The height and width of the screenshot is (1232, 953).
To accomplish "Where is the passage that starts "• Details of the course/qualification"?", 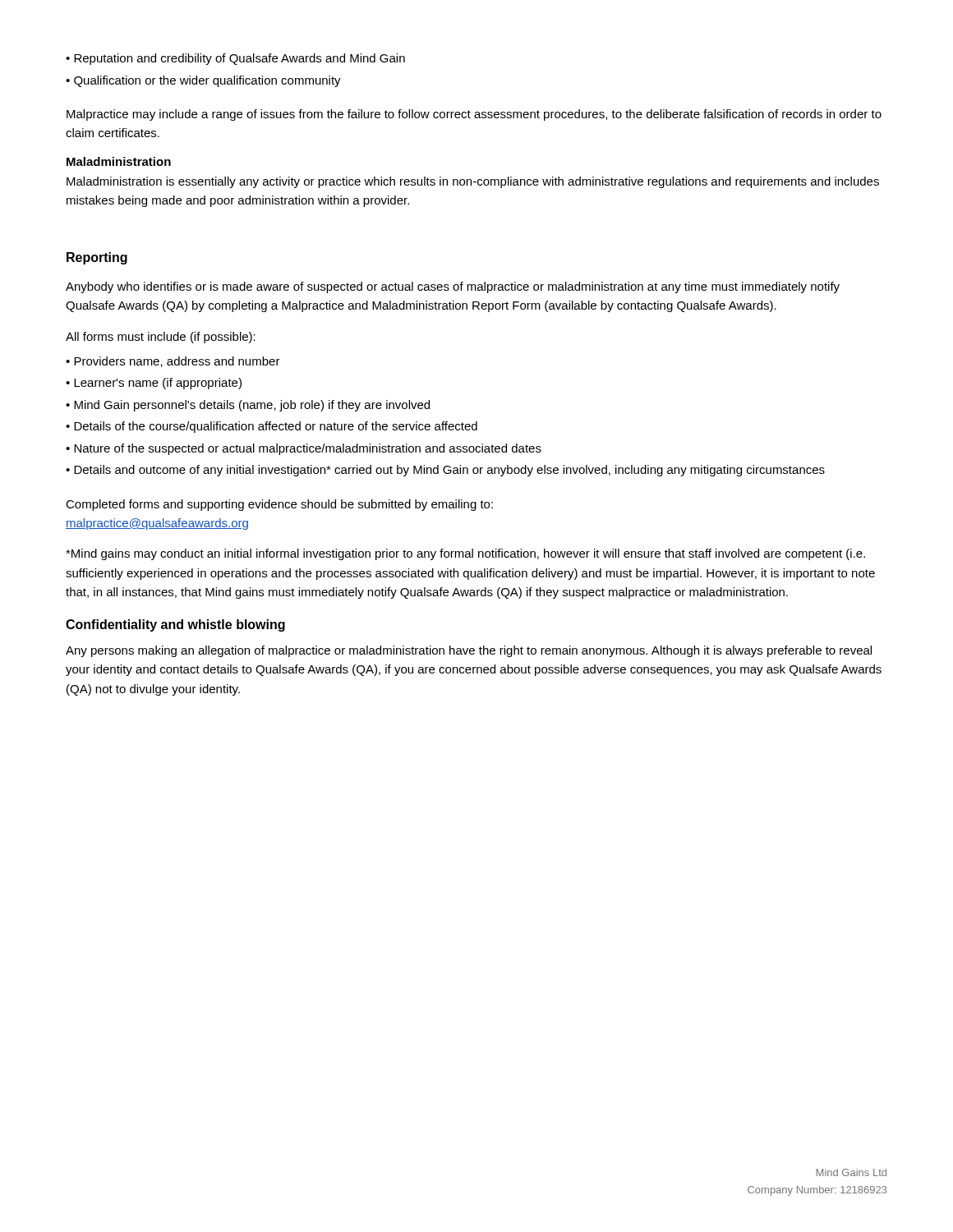I will coord(272,426).
